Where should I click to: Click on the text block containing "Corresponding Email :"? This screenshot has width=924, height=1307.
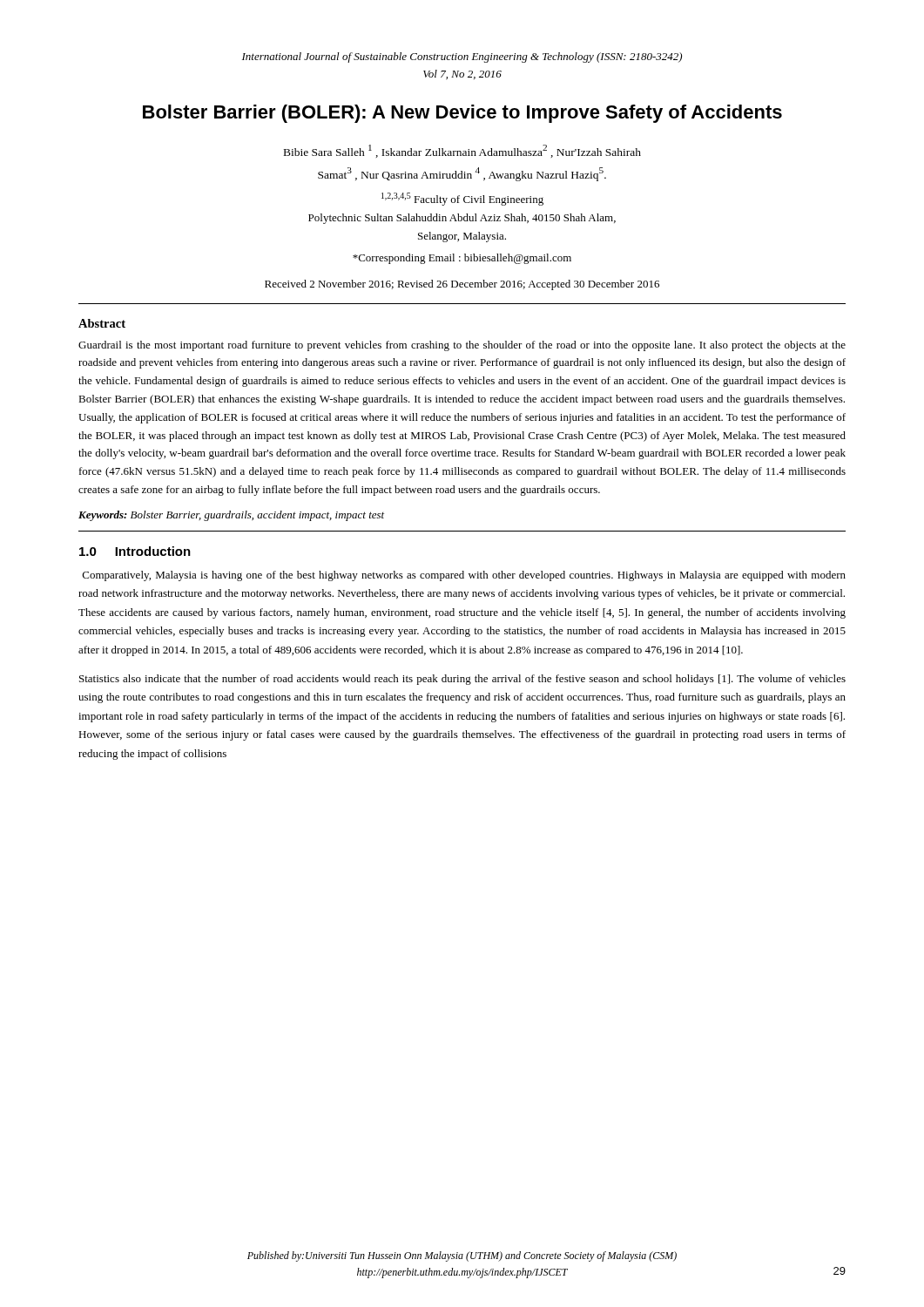coord(462,257)
